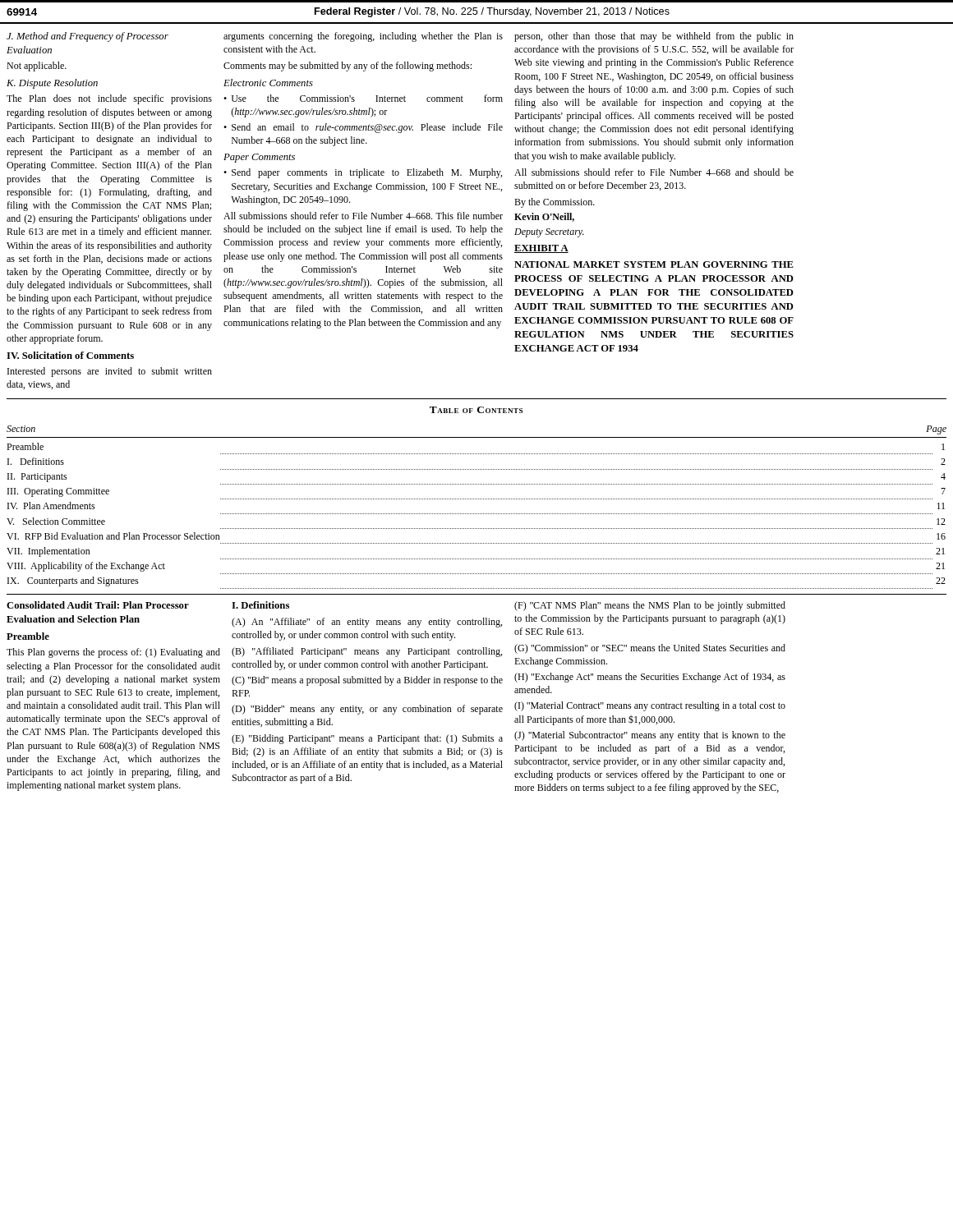Locate the text "Not applicable."
This screenshot has width=953, height=1232.
point(37,66)
